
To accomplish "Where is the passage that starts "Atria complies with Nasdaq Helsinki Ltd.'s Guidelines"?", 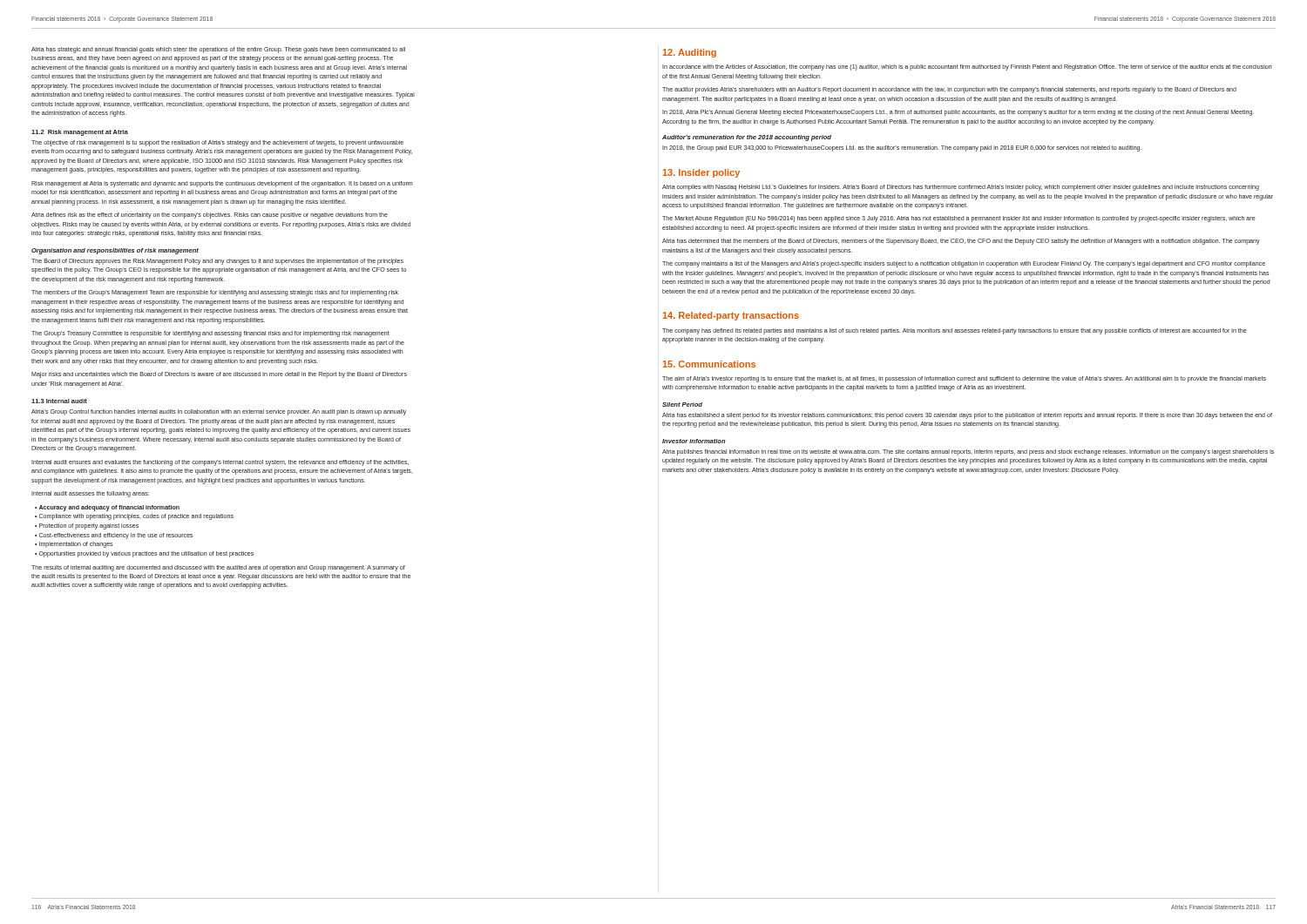I will [x=969, y=240].
